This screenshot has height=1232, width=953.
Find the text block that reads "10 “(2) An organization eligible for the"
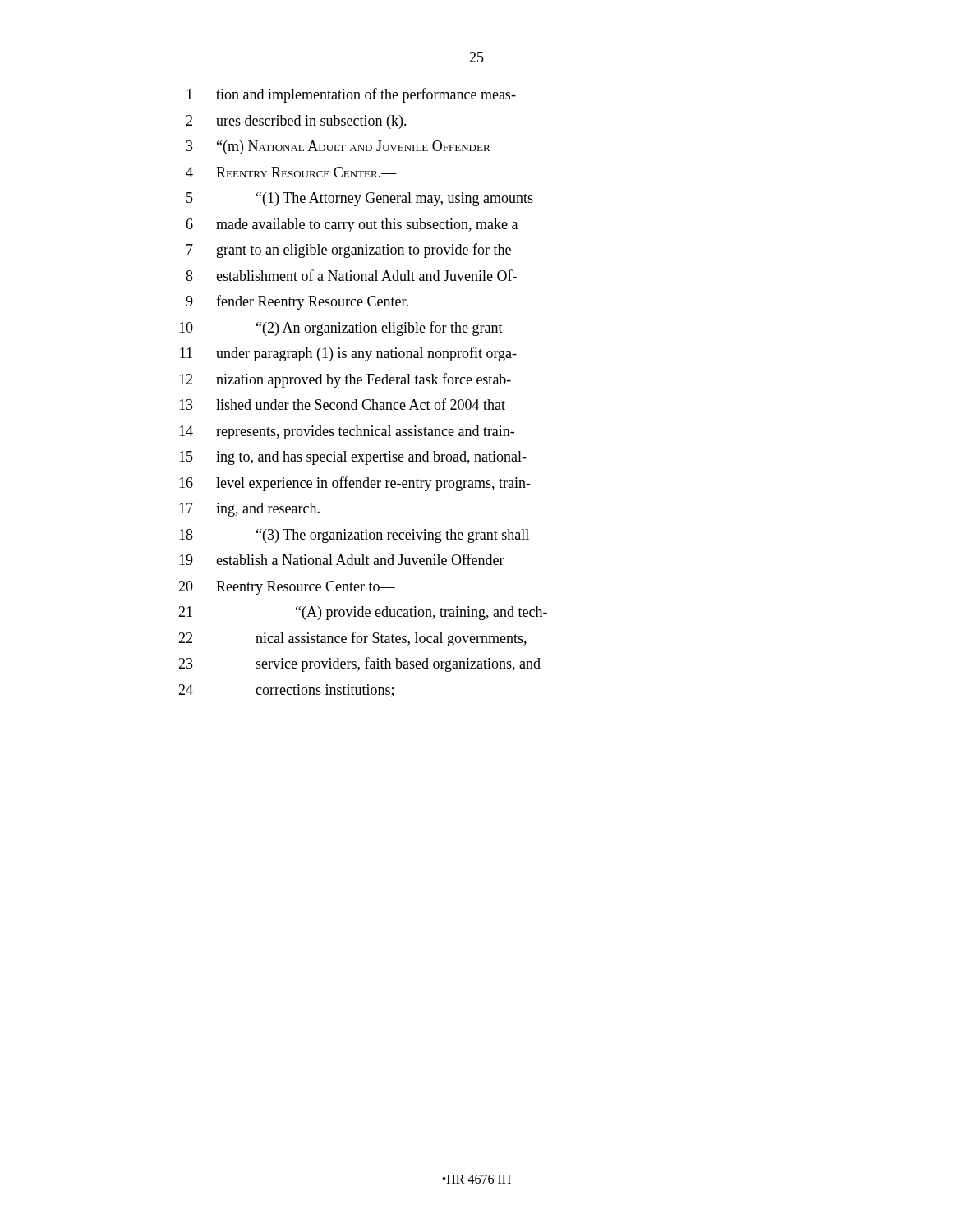click(497, 328)
